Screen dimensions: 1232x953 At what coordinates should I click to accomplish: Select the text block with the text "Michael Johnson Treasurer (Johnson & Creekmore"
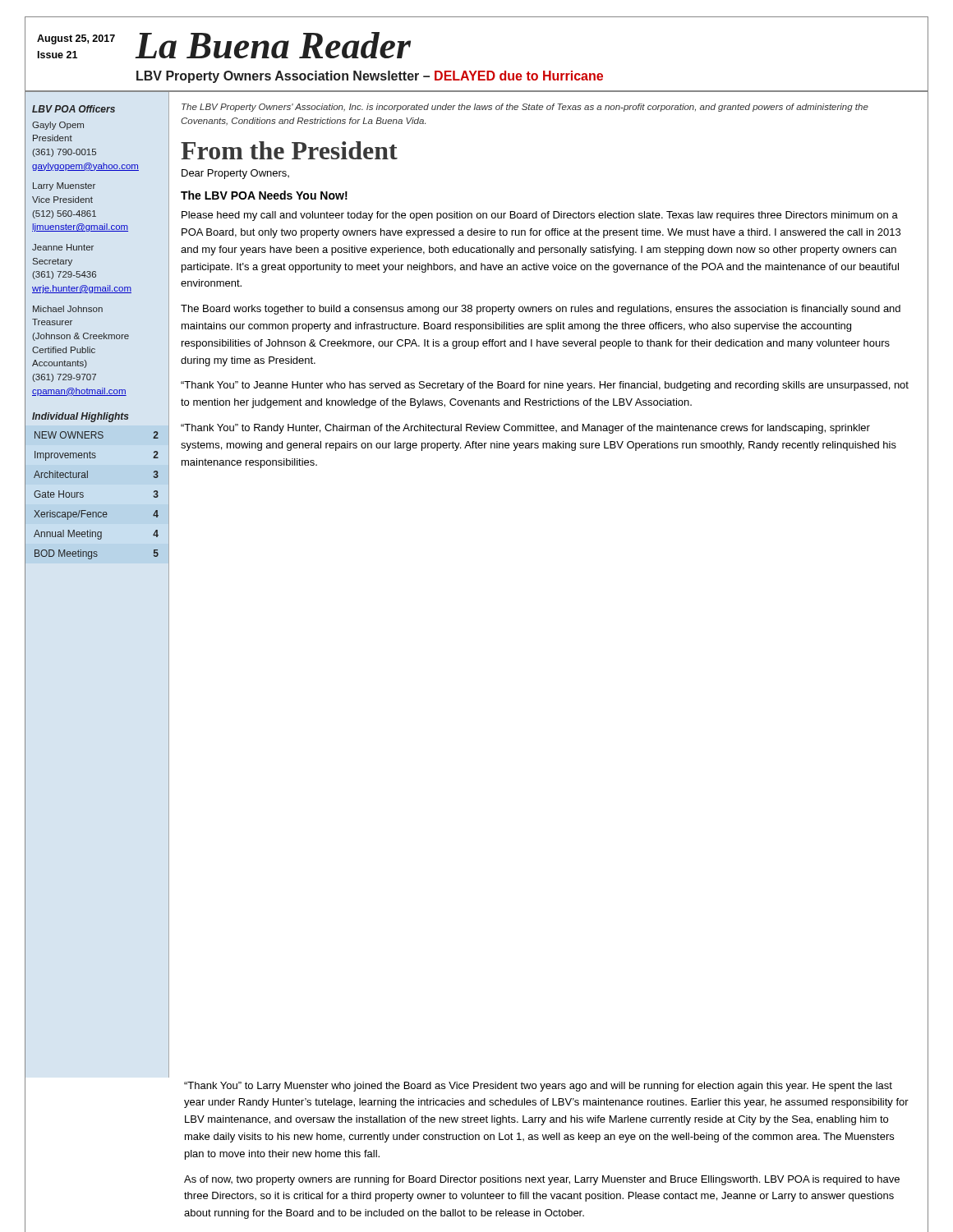[81, 350]
